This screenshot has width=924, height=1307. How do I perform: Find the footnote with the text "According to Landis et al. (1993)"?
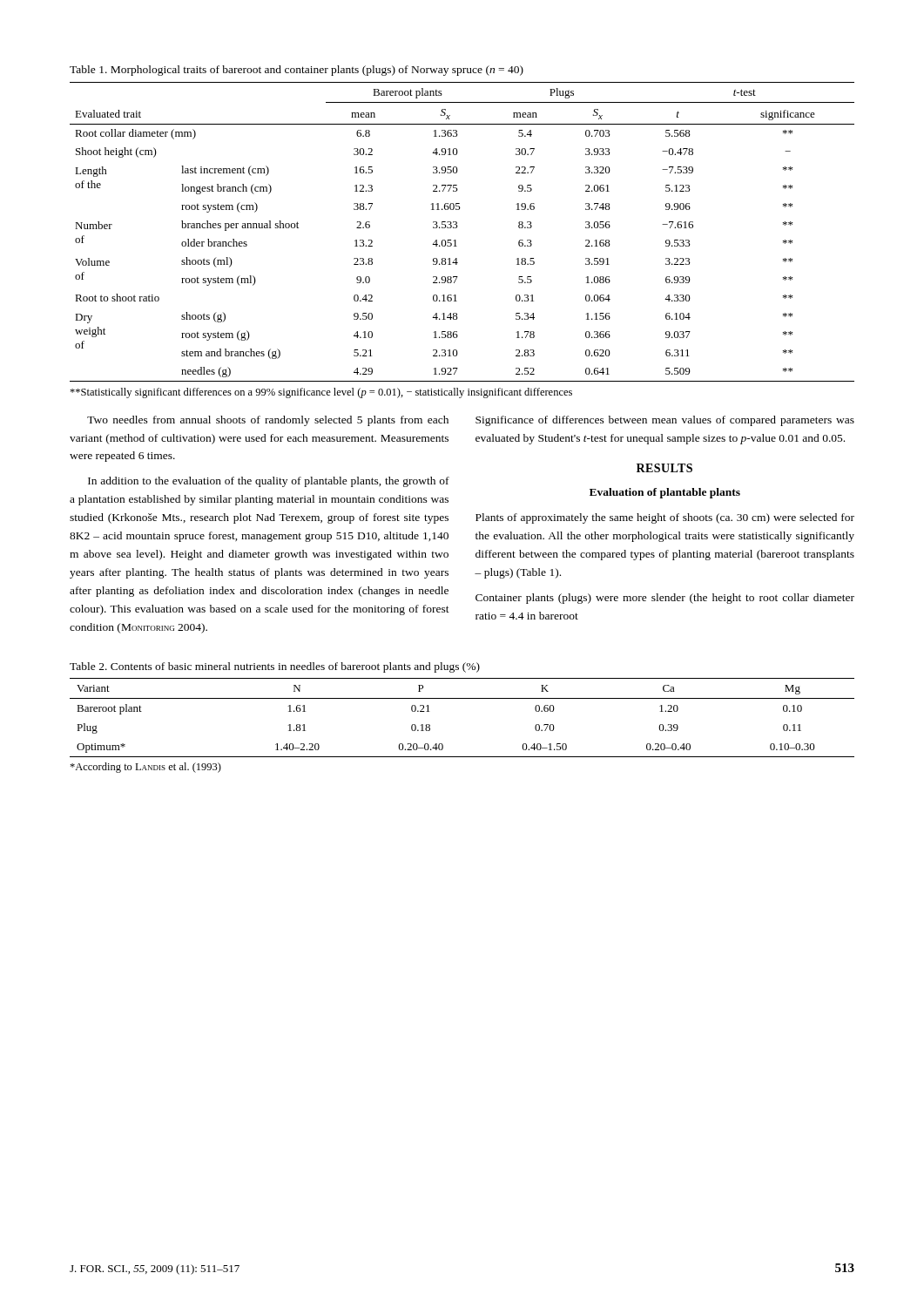click(x=145, y=766)
